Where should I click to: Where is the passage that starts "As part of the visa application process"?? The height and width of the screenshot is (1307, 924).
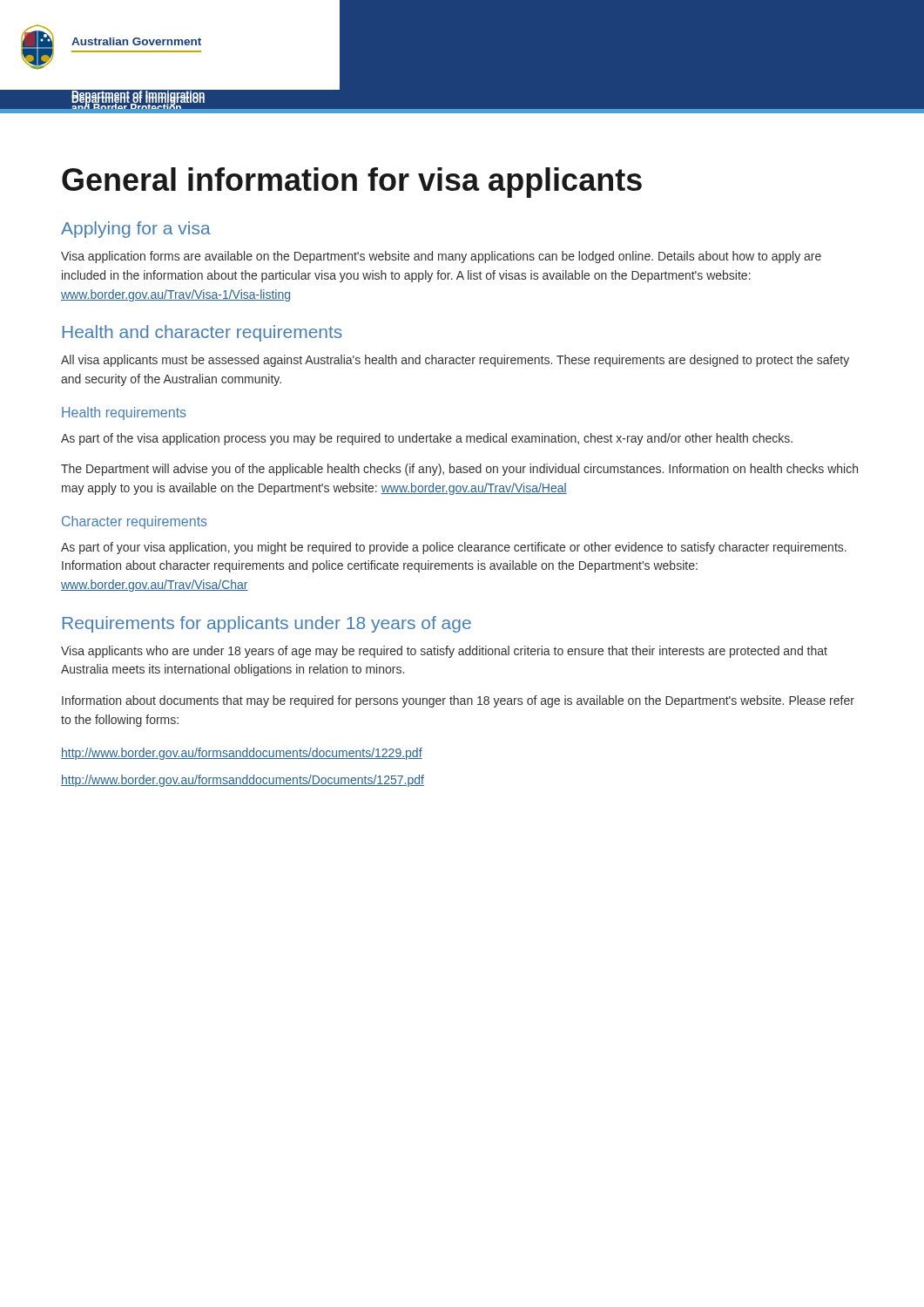click(427, 438)
